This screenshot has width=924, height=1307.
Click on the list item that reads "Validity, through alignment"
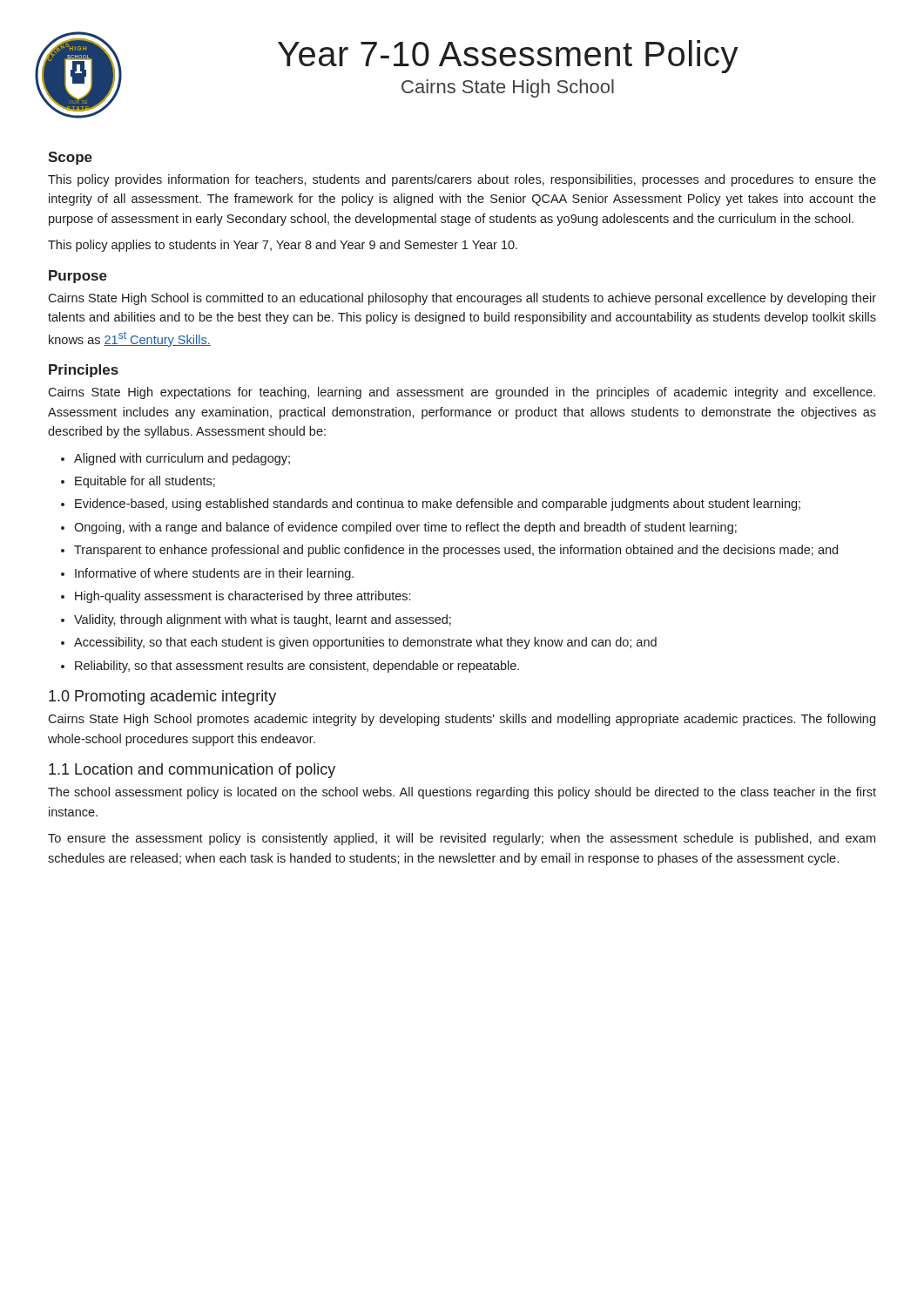coord(263,620)
